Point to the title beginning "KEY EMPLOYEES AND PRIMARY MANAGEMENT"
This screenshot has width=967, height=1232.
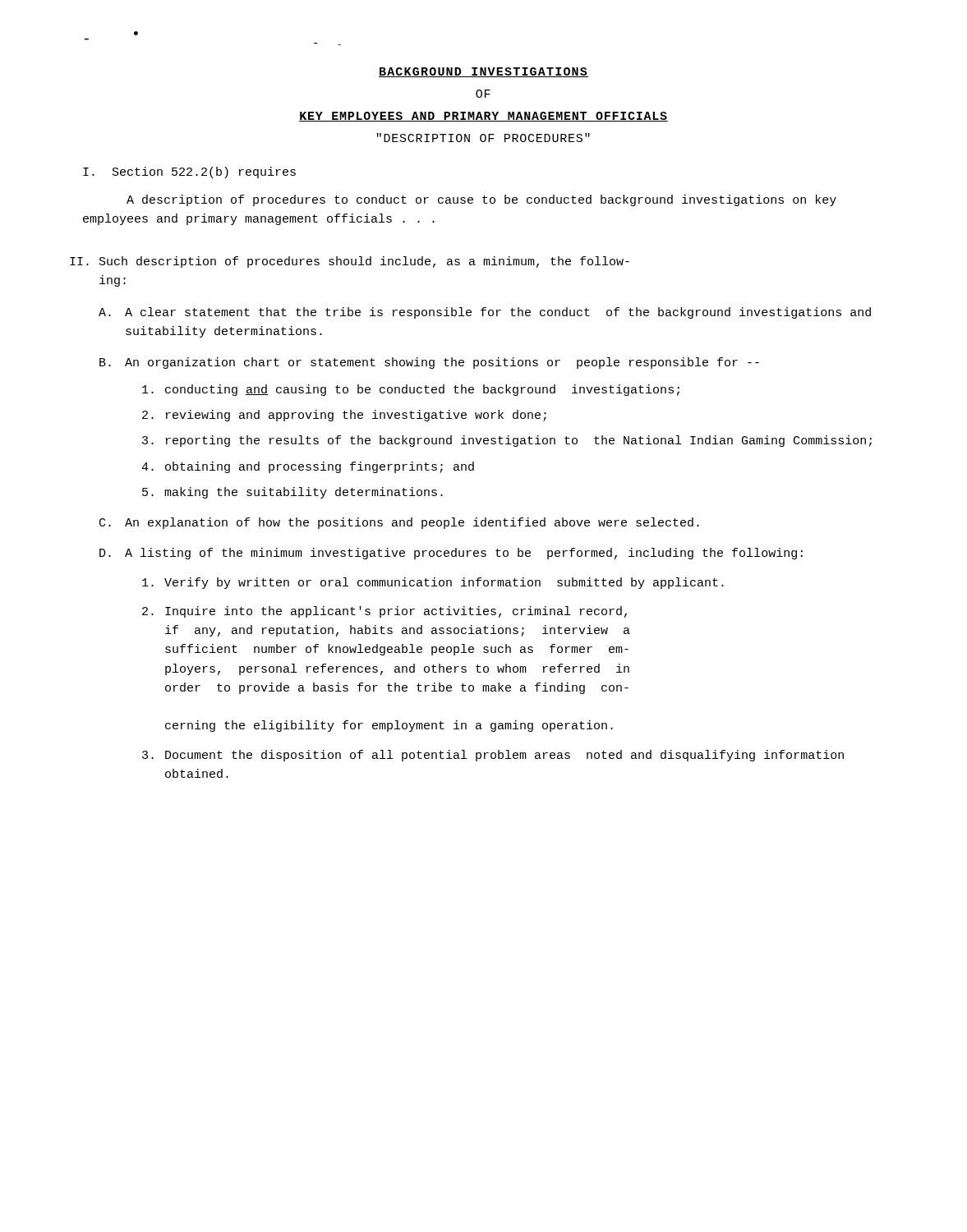click(484, 117)
